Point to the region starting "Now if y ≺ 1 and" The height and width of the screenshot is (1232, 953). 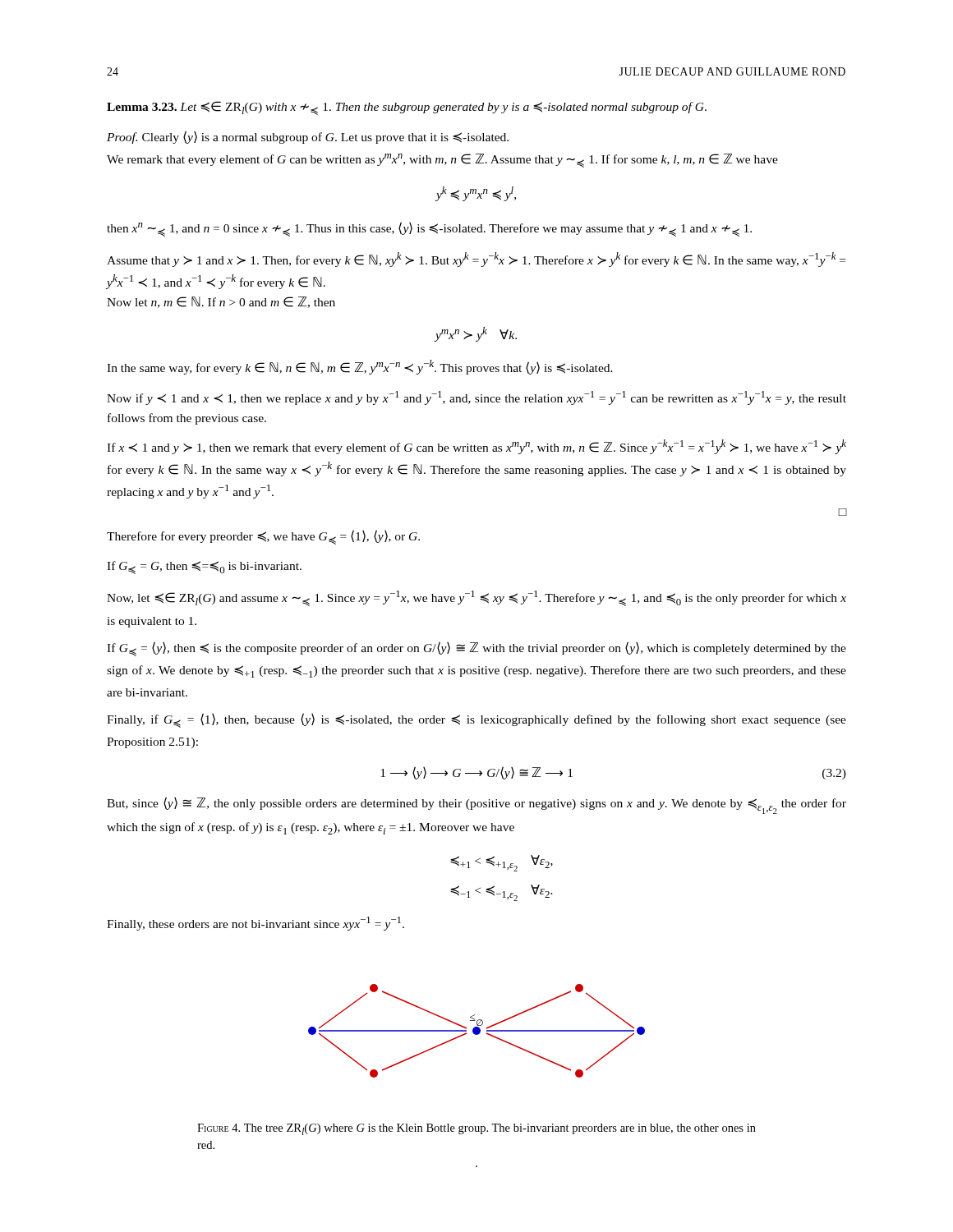(476, 406)
